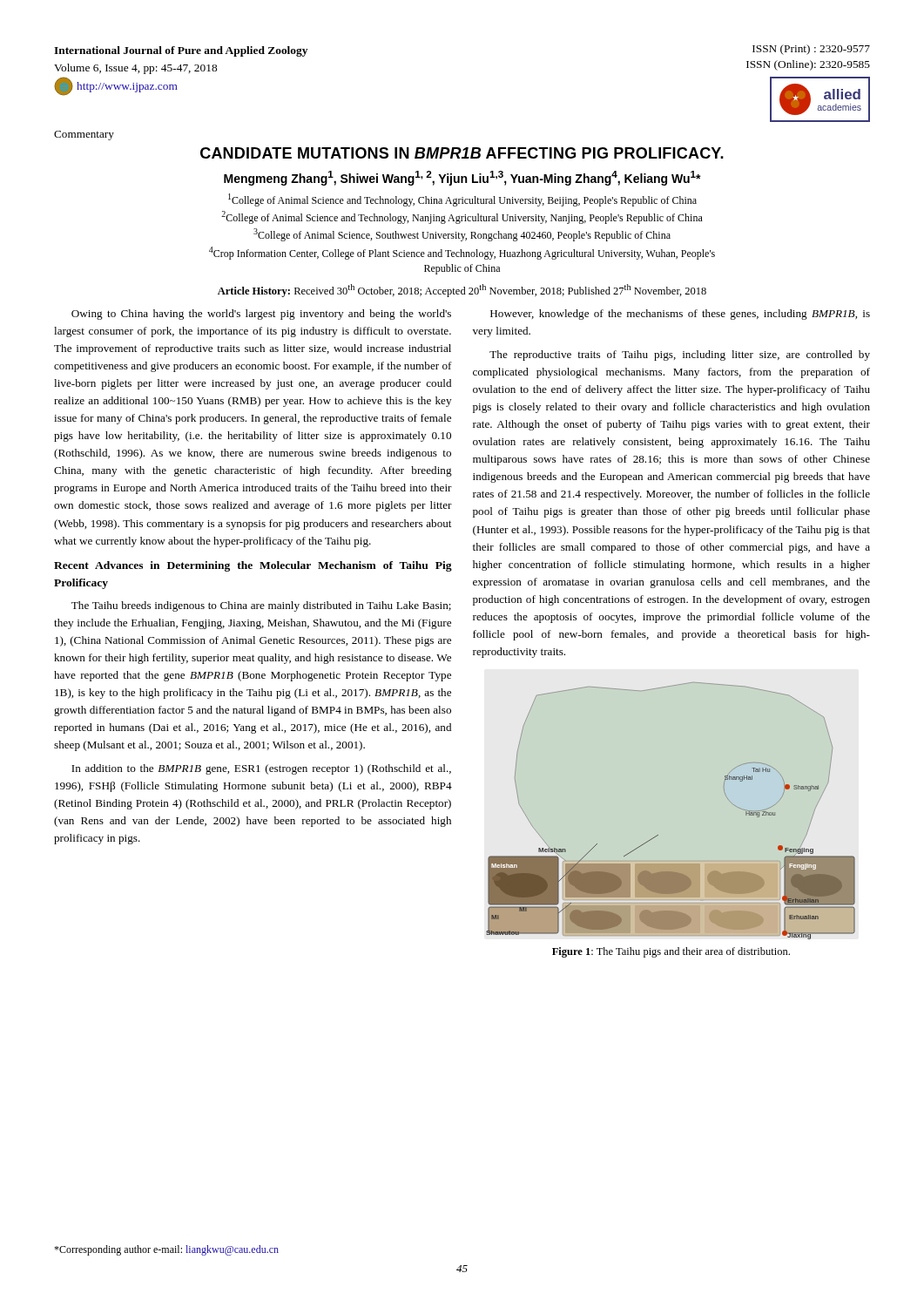Navigate to the text starting "Recent Advances in Determining"
Screen dimensions: 1307x924
pos(253,574)
